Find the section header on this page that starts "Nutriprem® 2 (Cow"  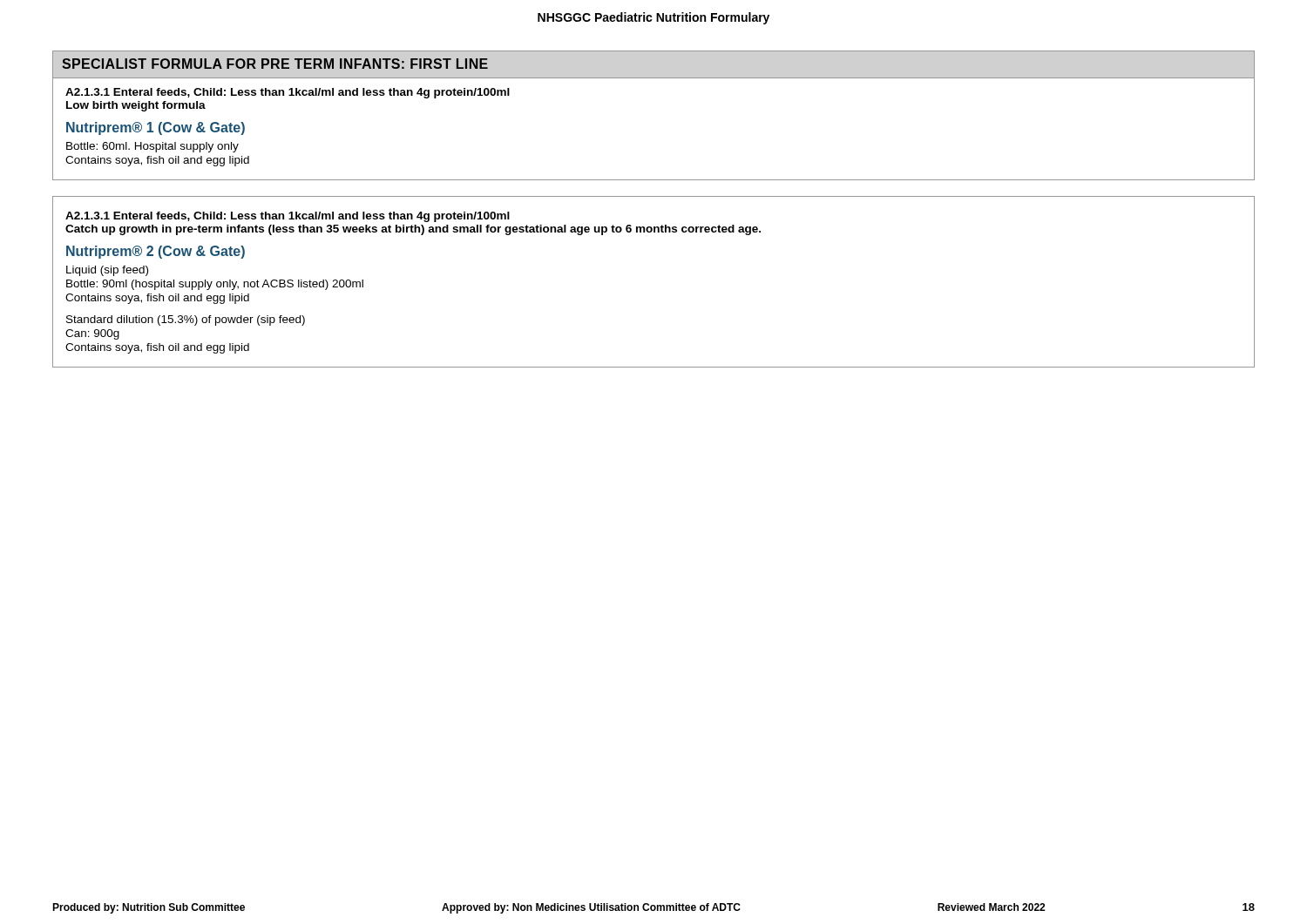pos(155,251)
